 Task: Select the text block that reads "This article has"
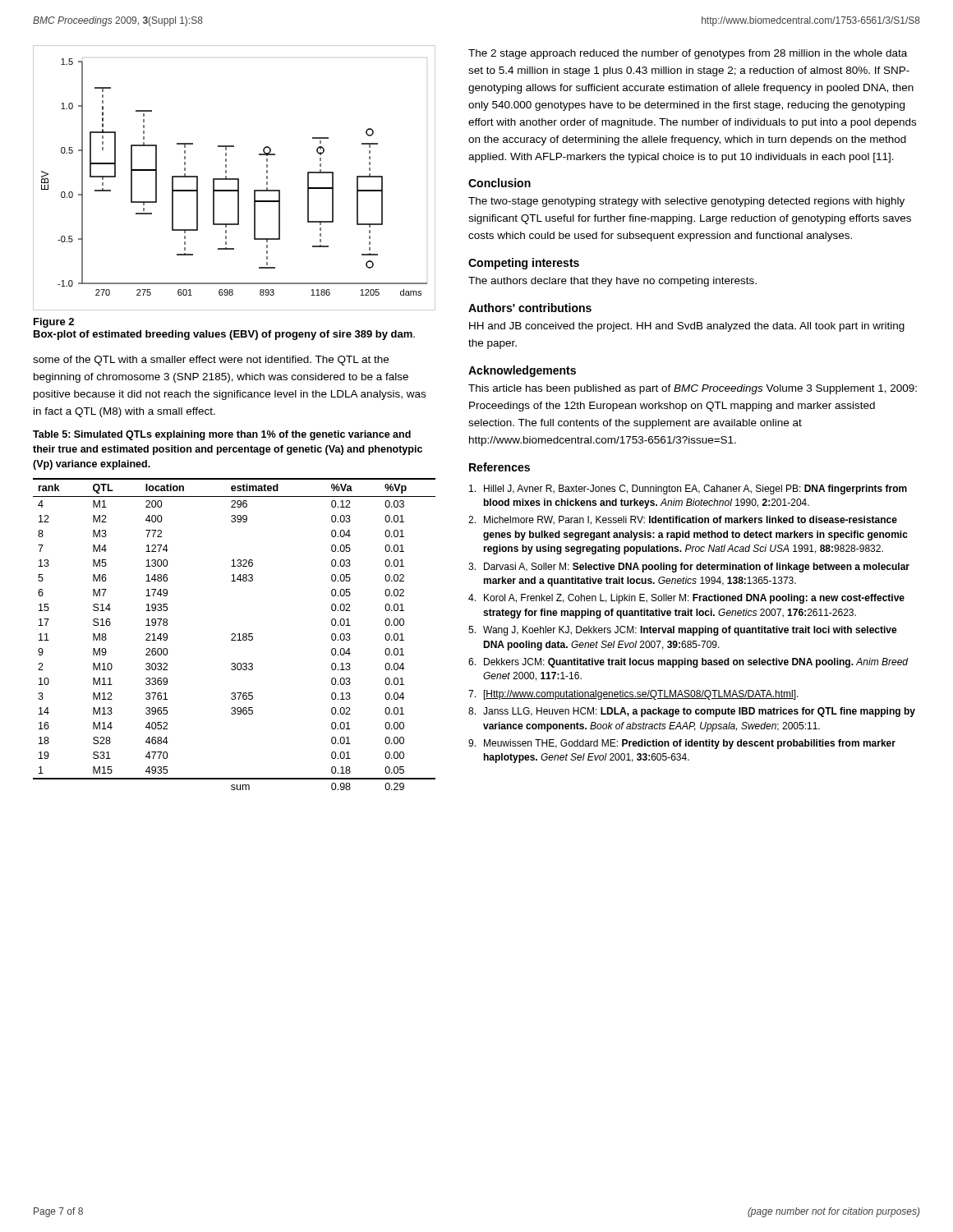click(x=693, y=414)
